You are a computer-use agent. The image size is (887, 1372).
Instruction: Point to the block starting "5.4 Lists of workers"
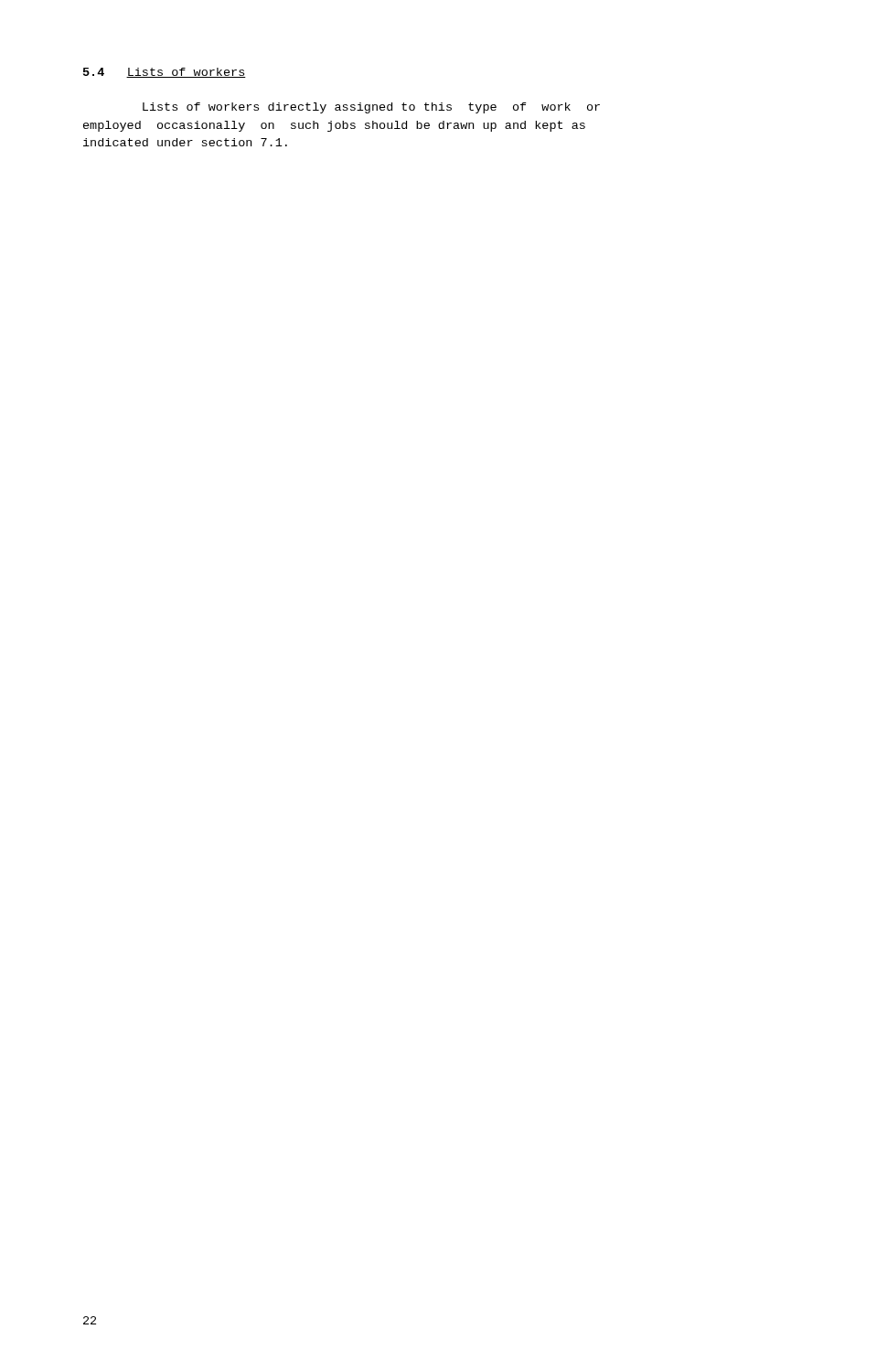(x=164, y=73)
